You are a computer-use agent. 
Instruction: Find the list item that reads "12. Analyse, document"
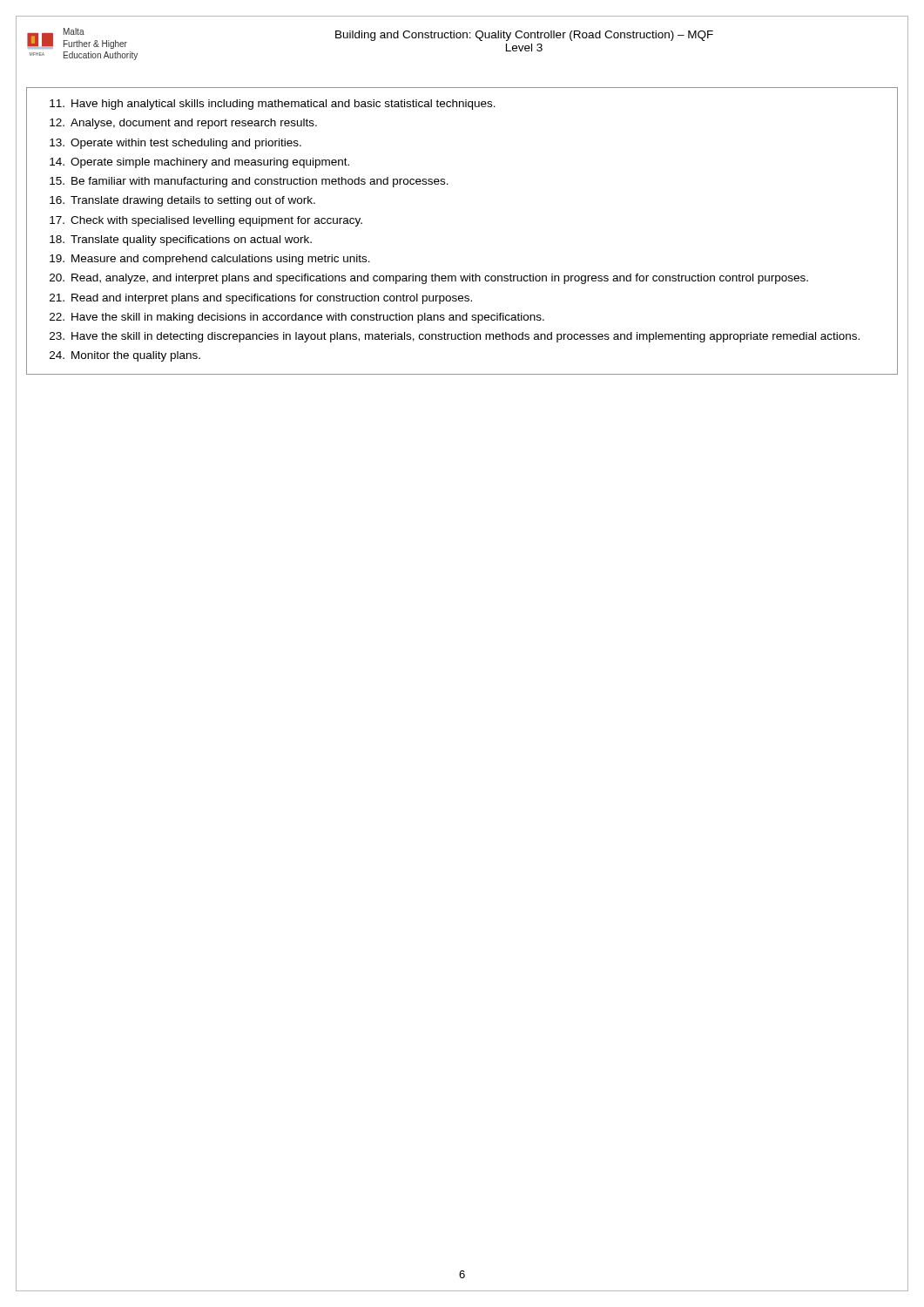183,124
